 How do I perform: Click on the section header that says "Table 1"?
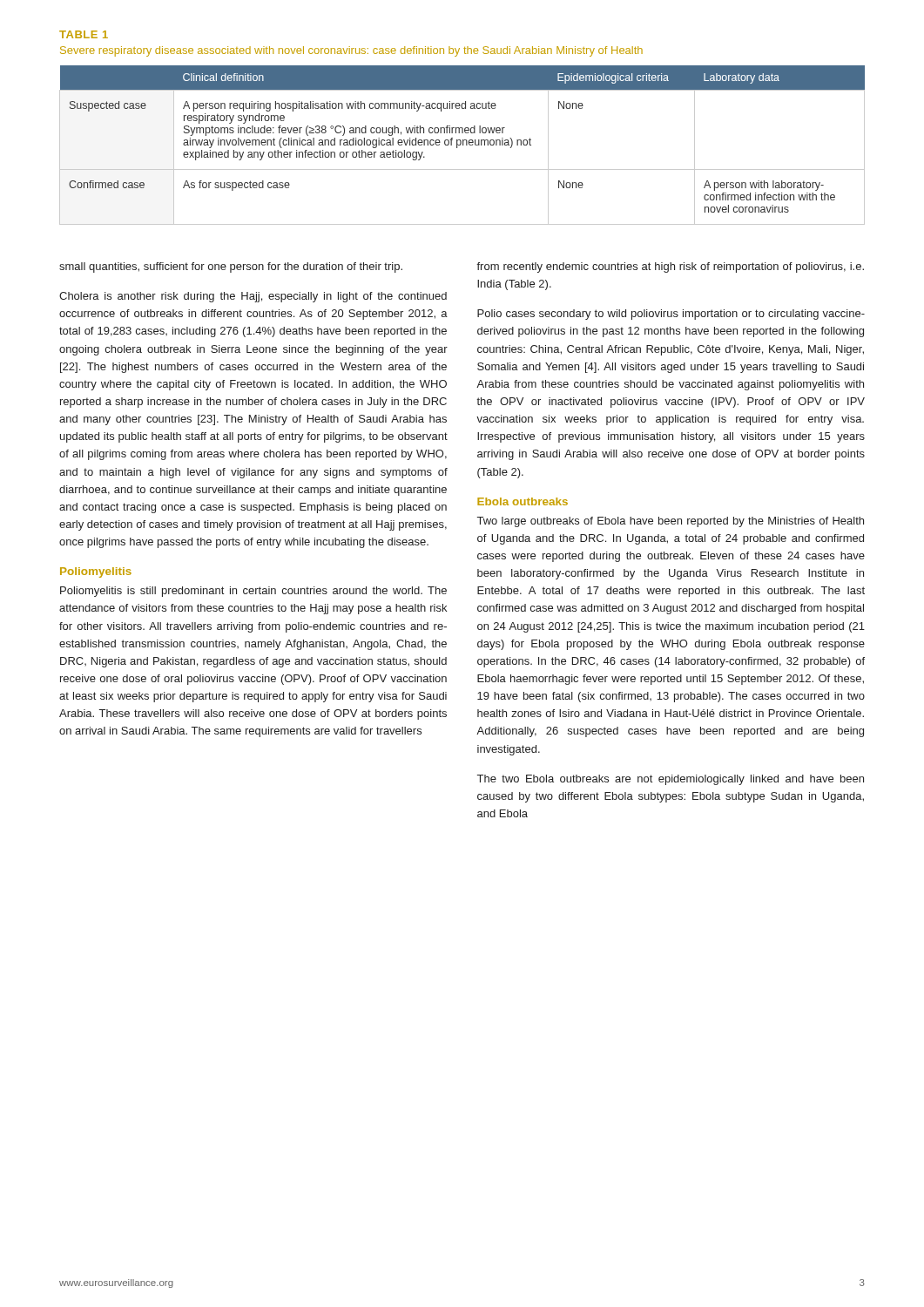tap(84, 34)
